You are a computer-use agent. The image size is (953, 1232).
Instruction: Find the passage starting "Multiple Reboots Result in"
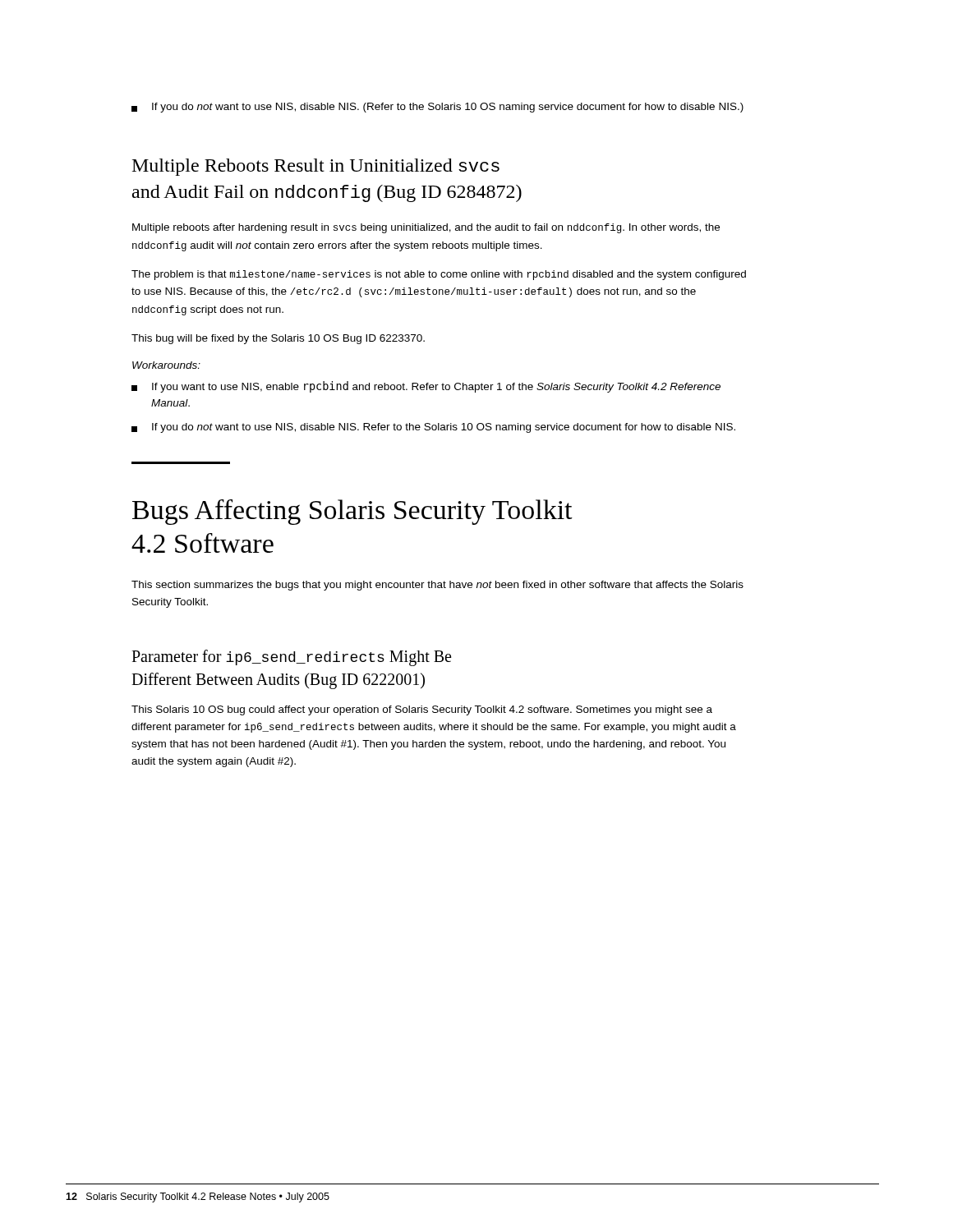[x=440, y=179]
